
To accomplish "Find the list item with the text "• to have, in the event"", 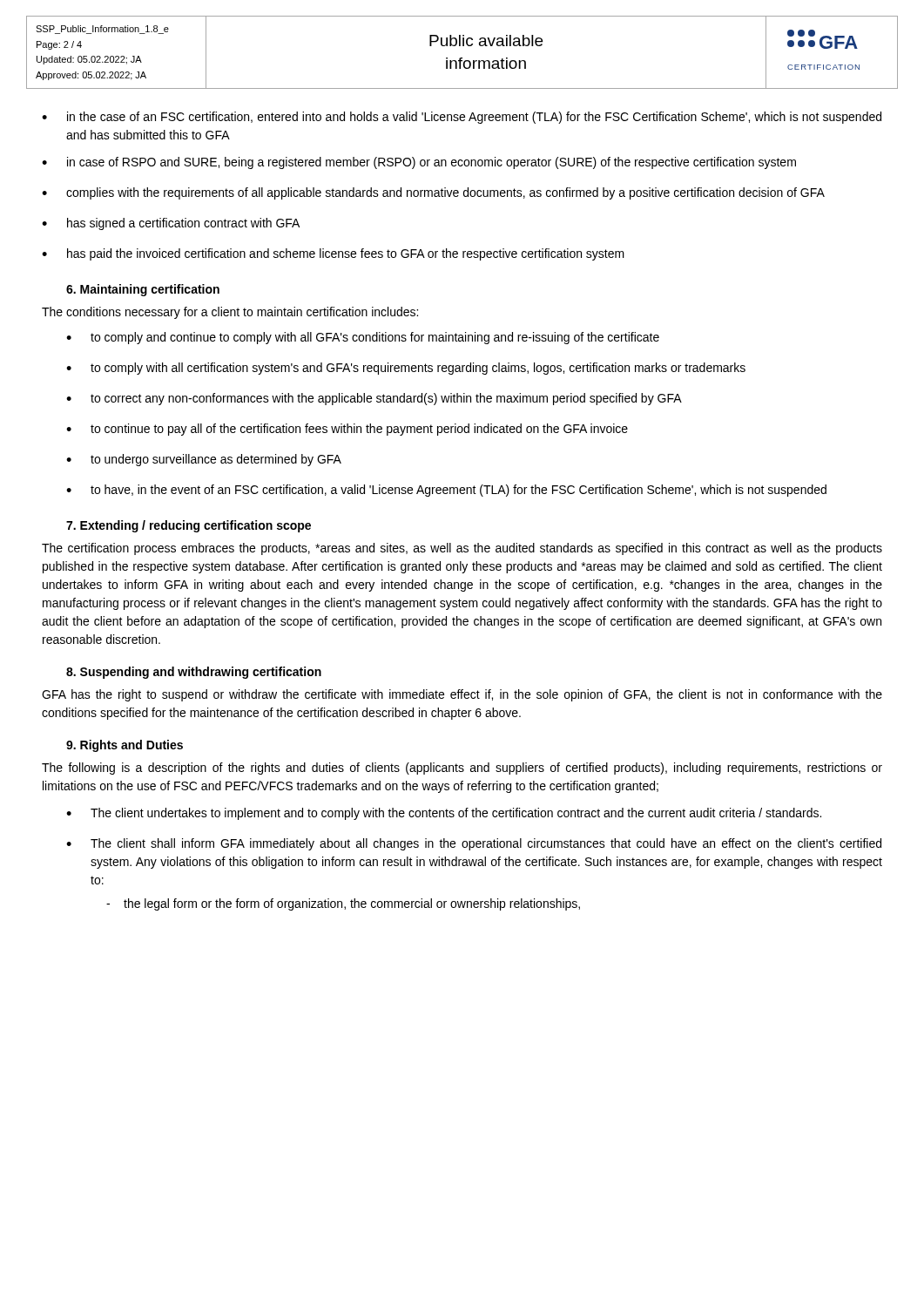I will 447,492.
